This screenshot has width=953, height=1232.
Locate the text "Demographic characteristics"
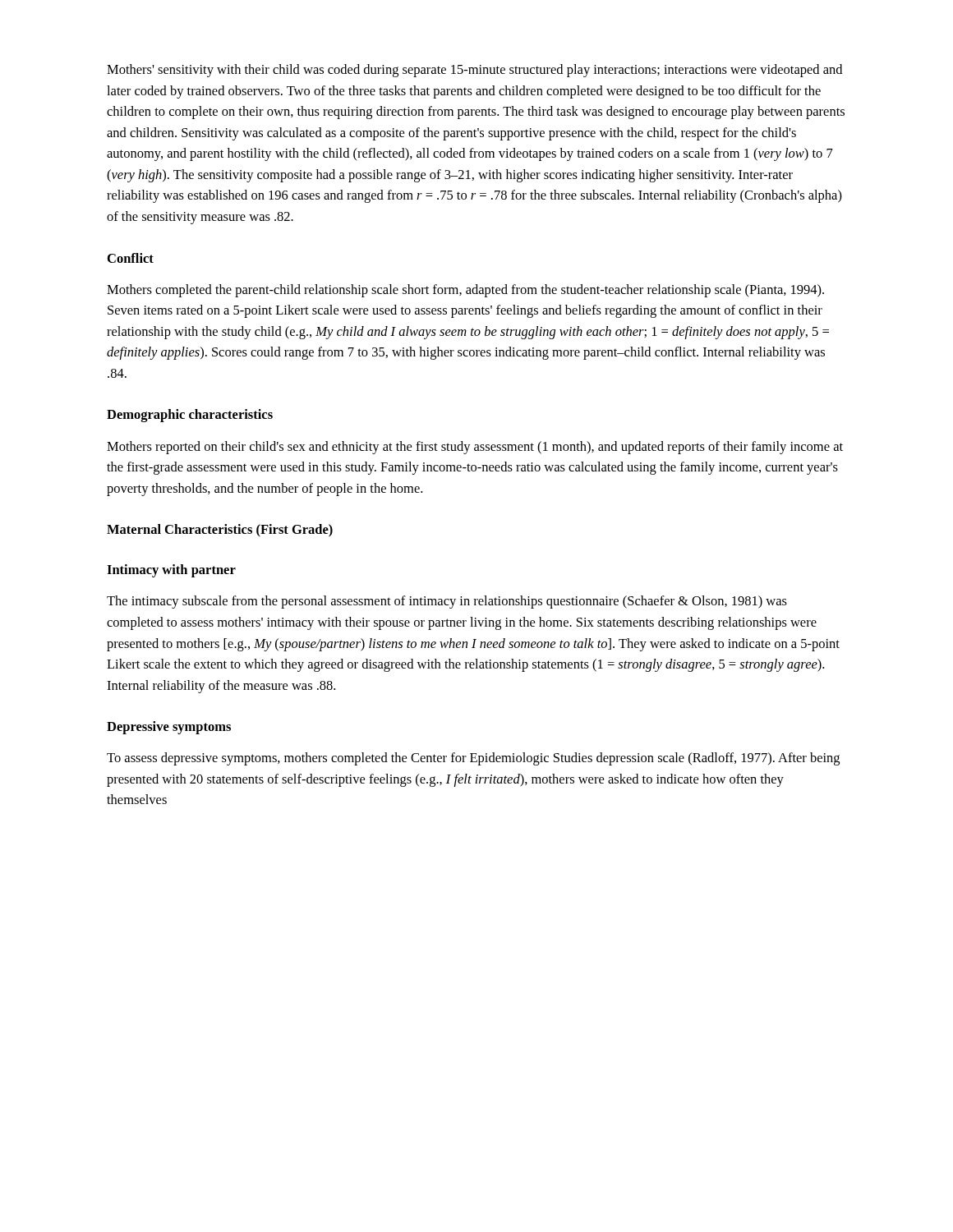coord(190,415)
